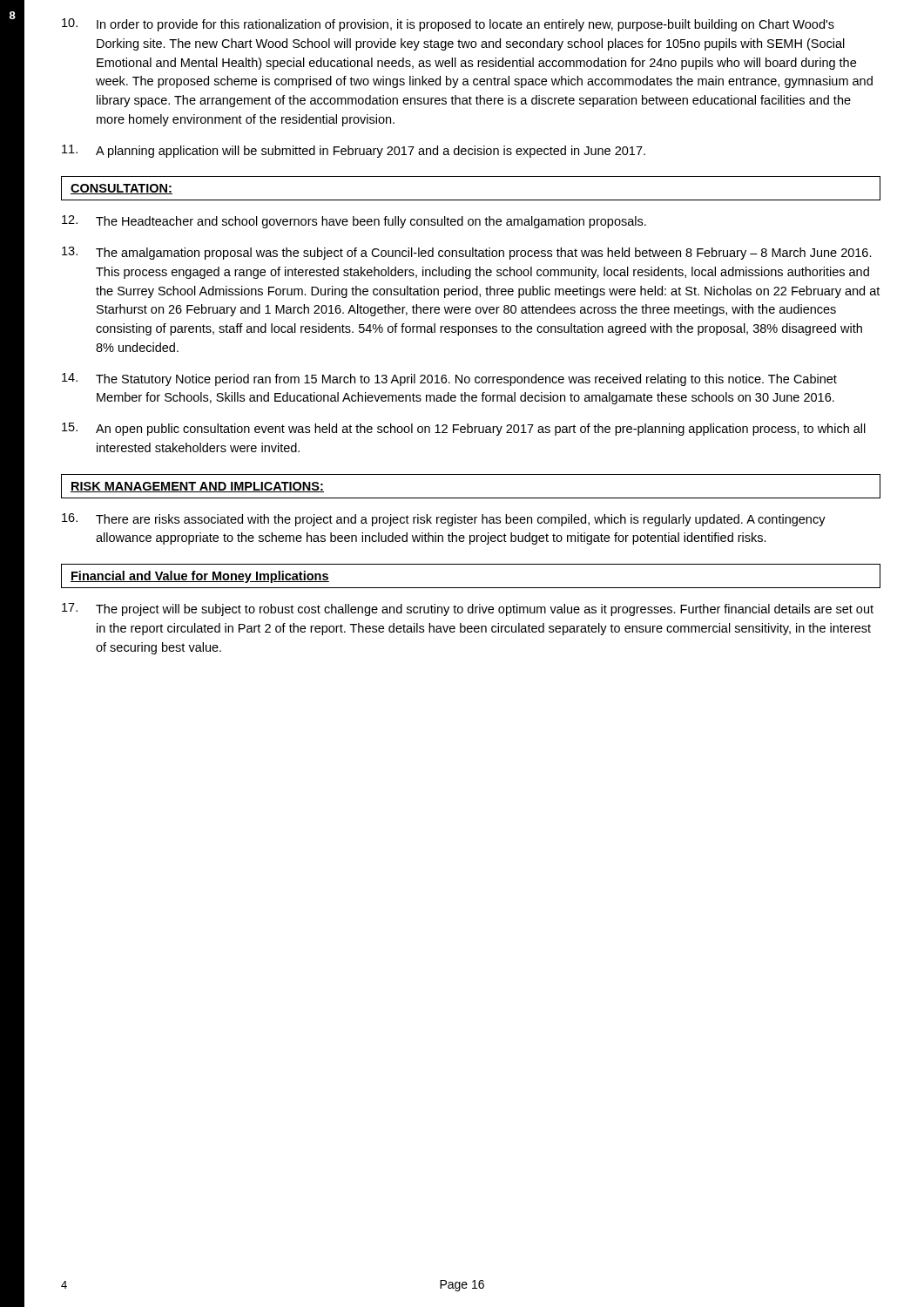Image resolution: width=924 pixels, height=1307 pixels.
Task: Find the section header containing "RISK MANAGEMENT AND IMPLICATIONS:"
Action: 197,486
